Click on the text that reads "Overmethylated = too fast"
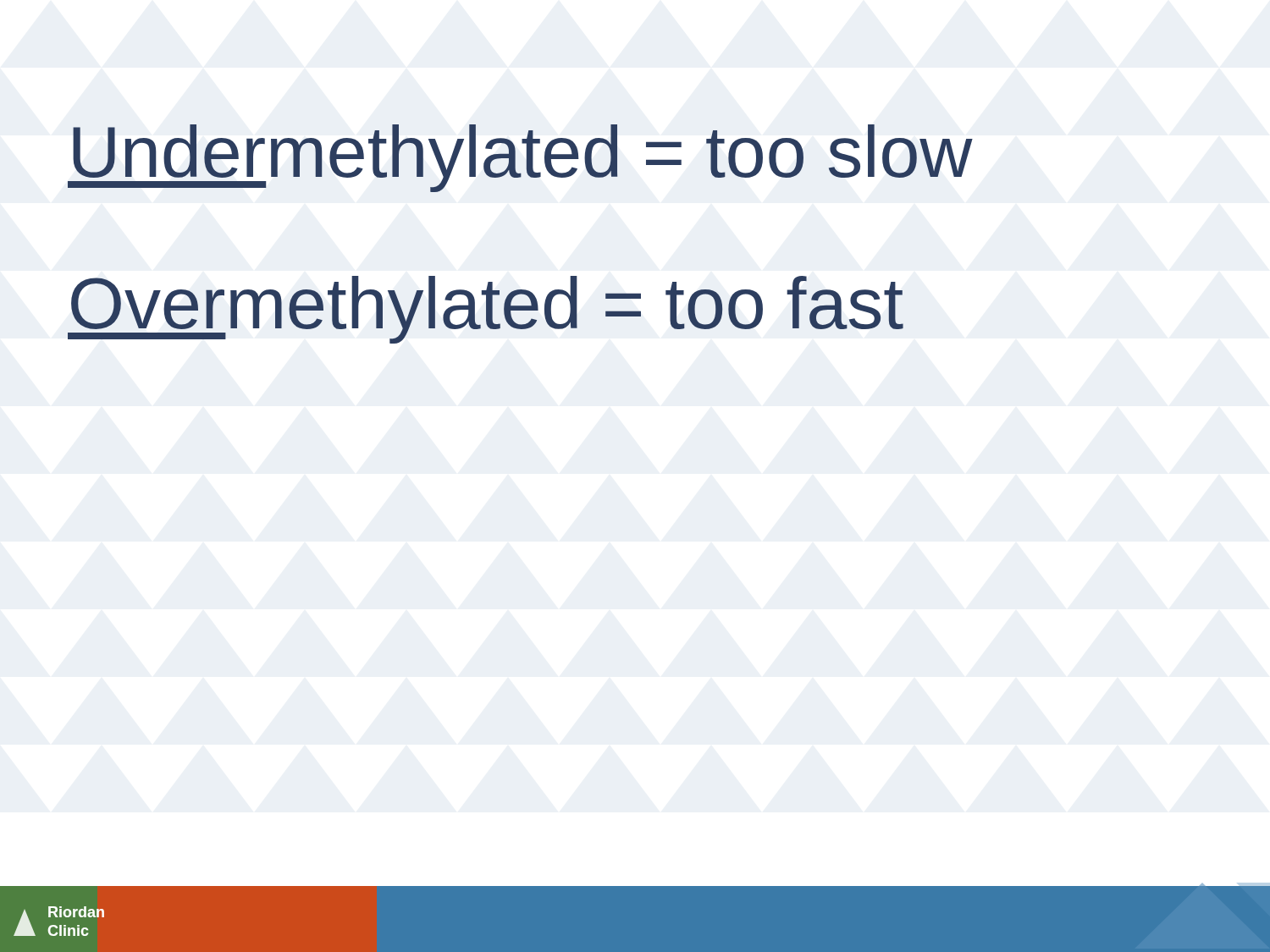1270x952 pixels. [486, 303]
